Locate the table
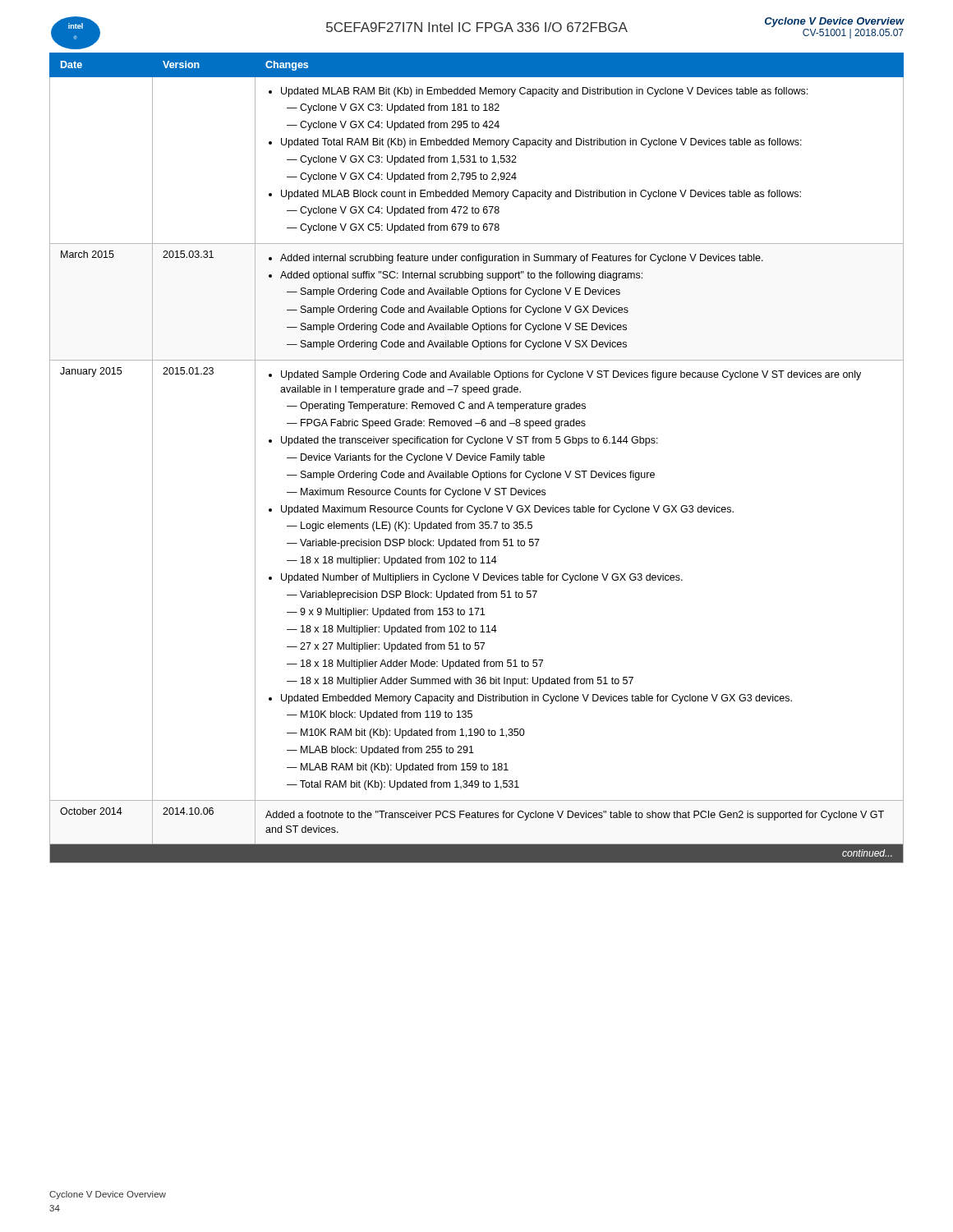The width and height of the screenshot is (953, 1232). tap(476, 458)
